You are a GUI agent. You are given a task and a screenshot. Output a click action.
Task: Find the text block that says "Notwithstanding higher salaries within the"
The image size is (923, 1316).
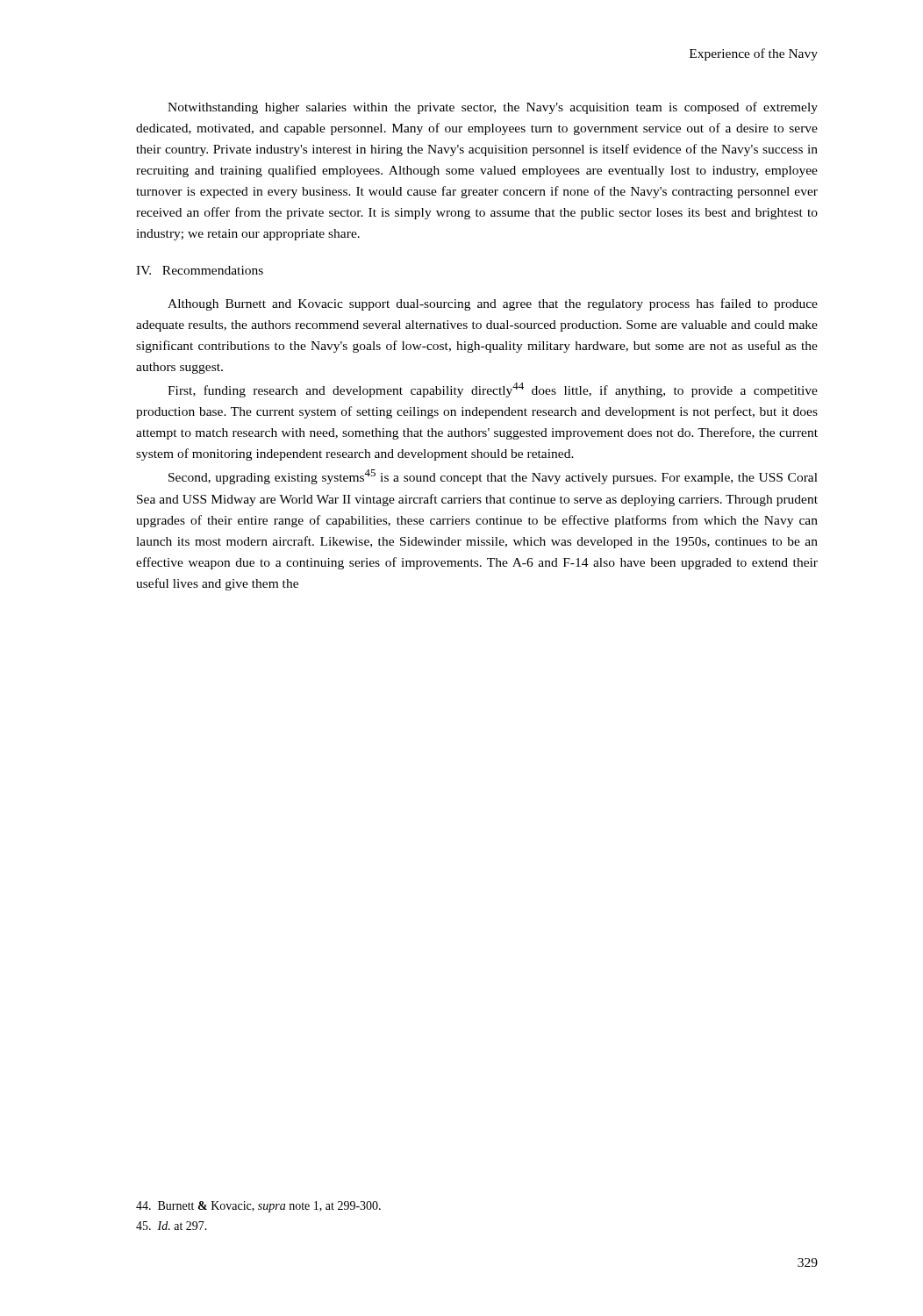[x=477, y=170]
